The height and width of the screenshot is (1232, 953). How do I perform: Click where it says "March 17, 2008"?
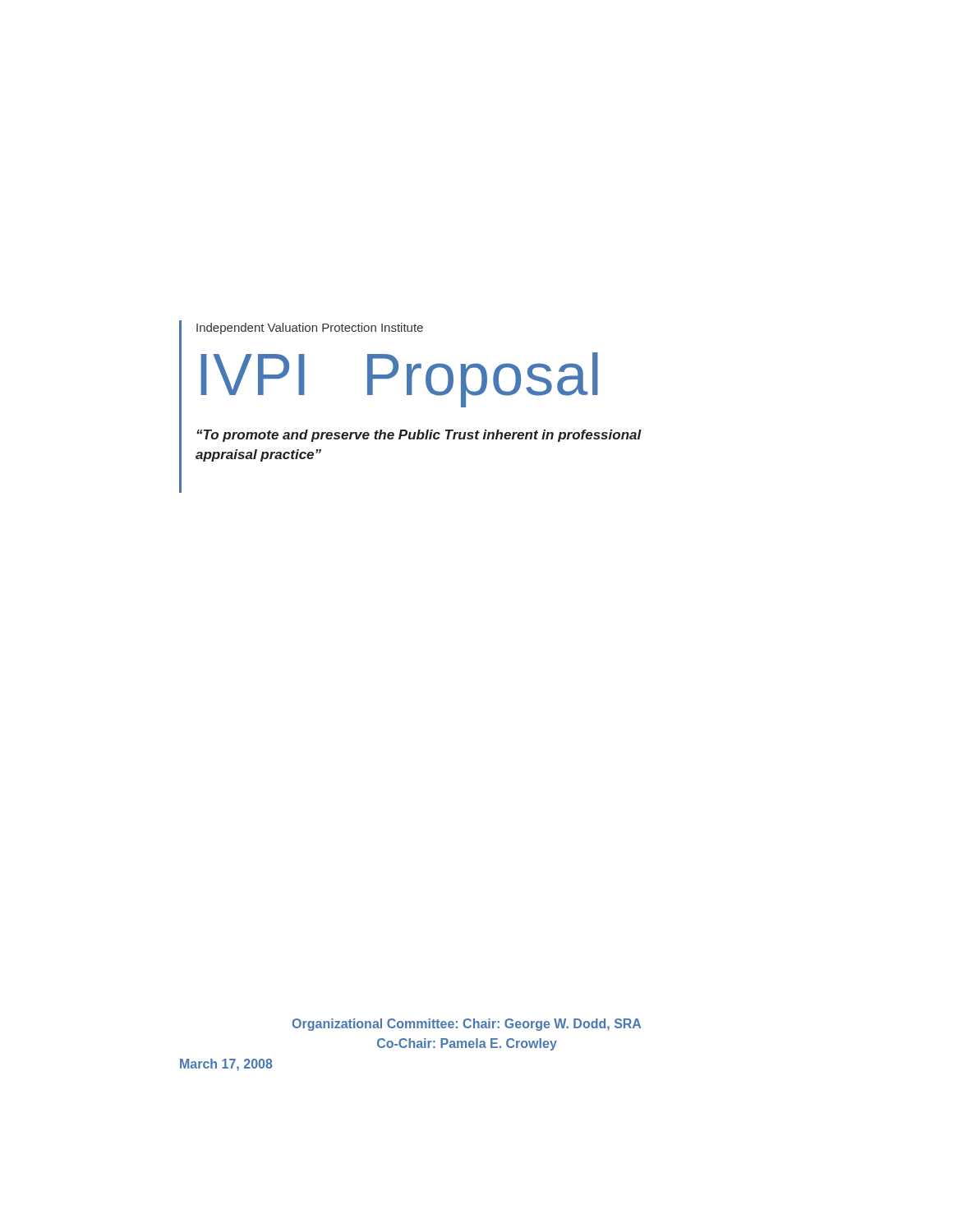226,1064
